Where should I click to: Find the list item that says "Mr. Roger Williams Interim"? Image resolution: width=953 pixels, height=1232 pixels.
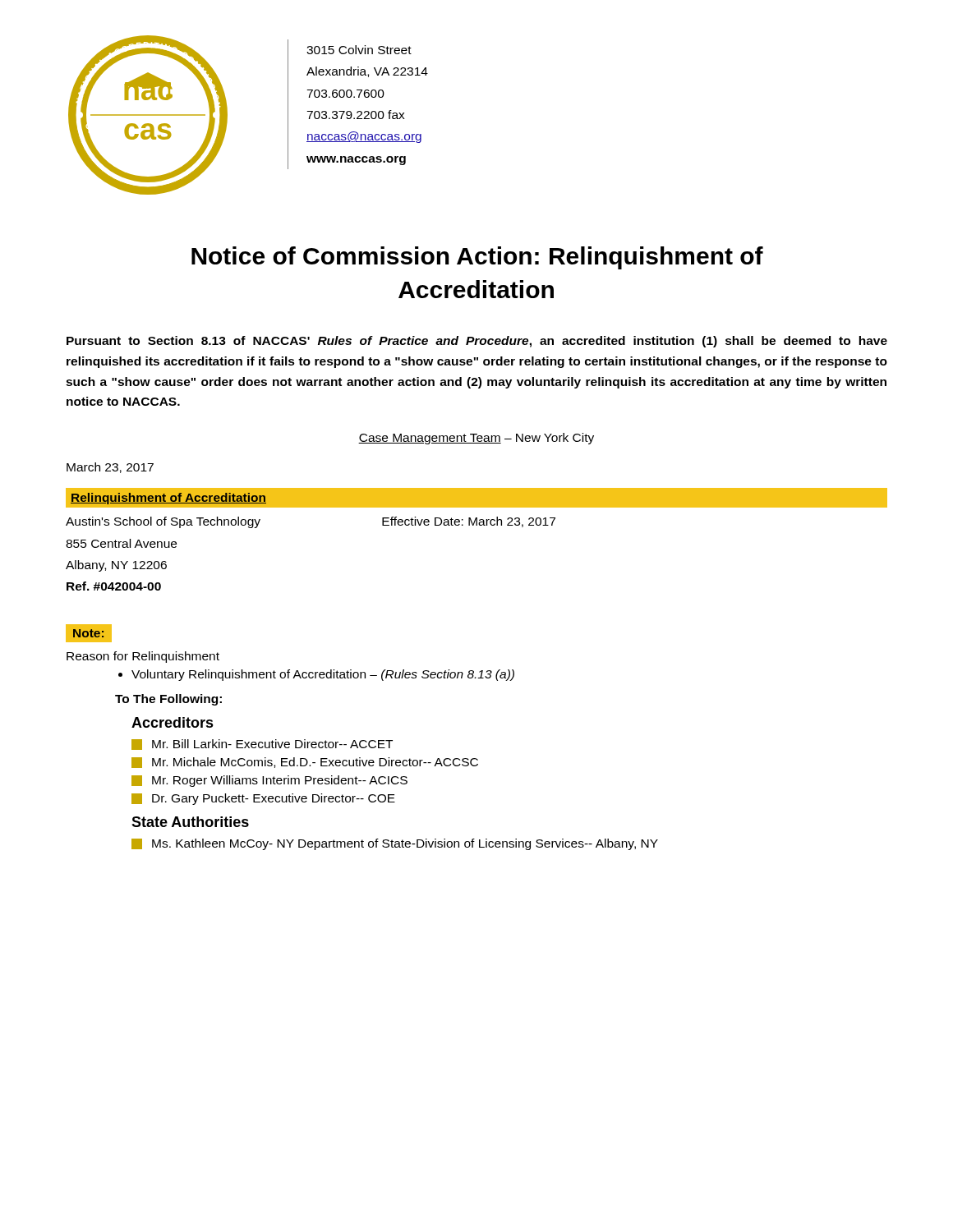(x=280, y=779)
